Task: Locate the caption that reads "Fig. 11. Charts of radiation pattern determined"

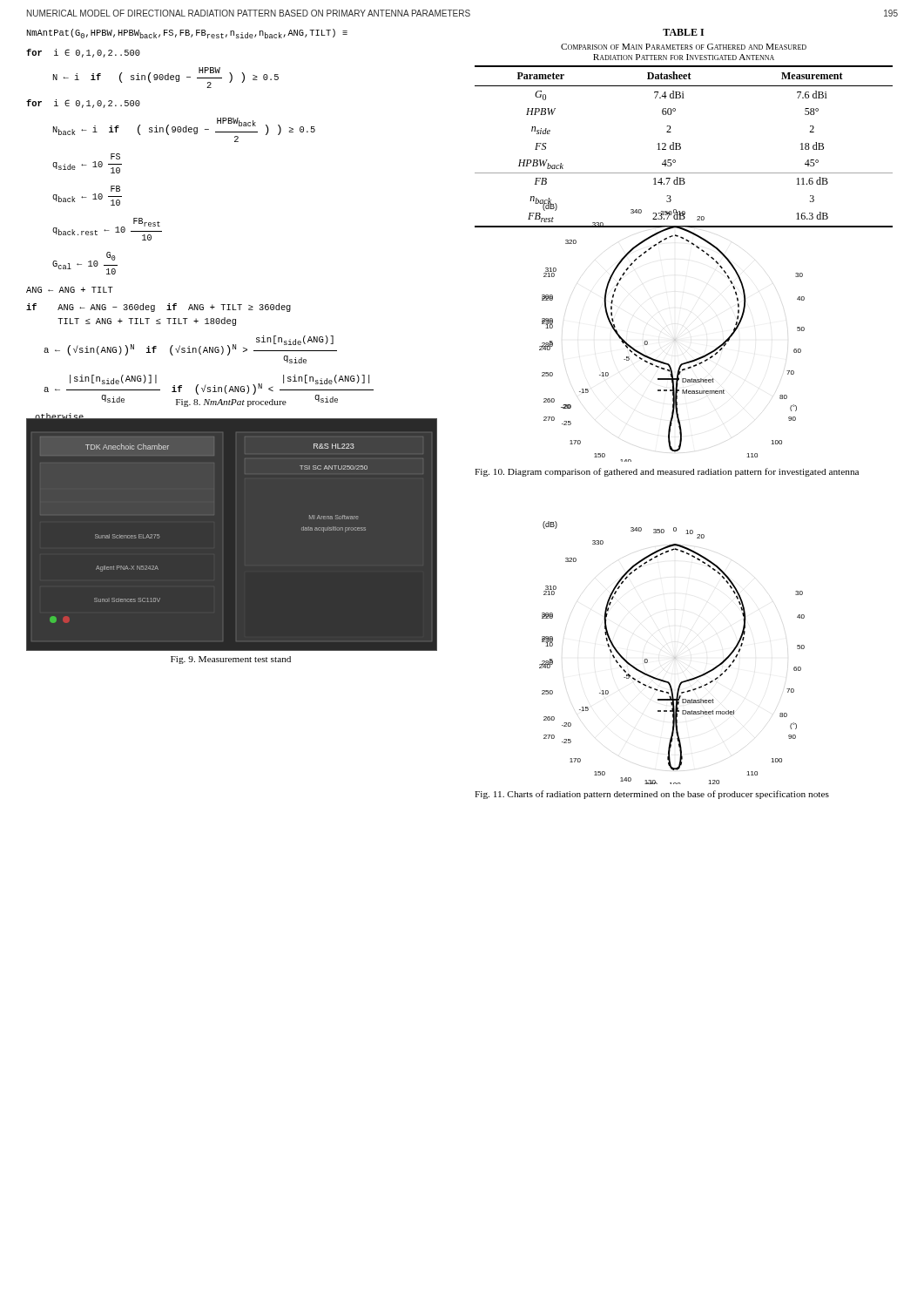Action: tap(652, 794)
